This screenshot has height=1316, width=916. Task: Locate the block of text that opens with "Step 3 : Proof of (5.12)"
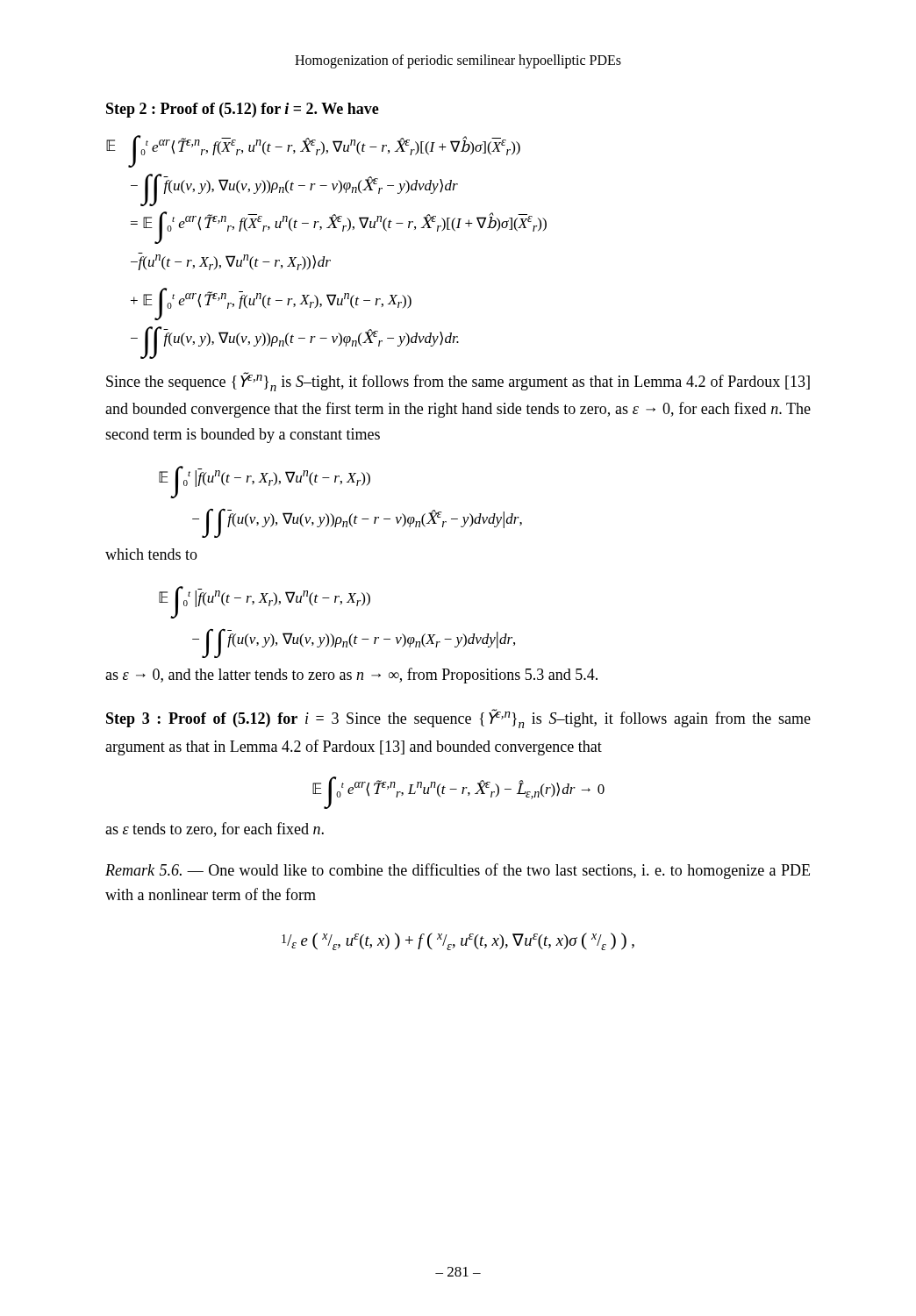(x=458, y=731)
